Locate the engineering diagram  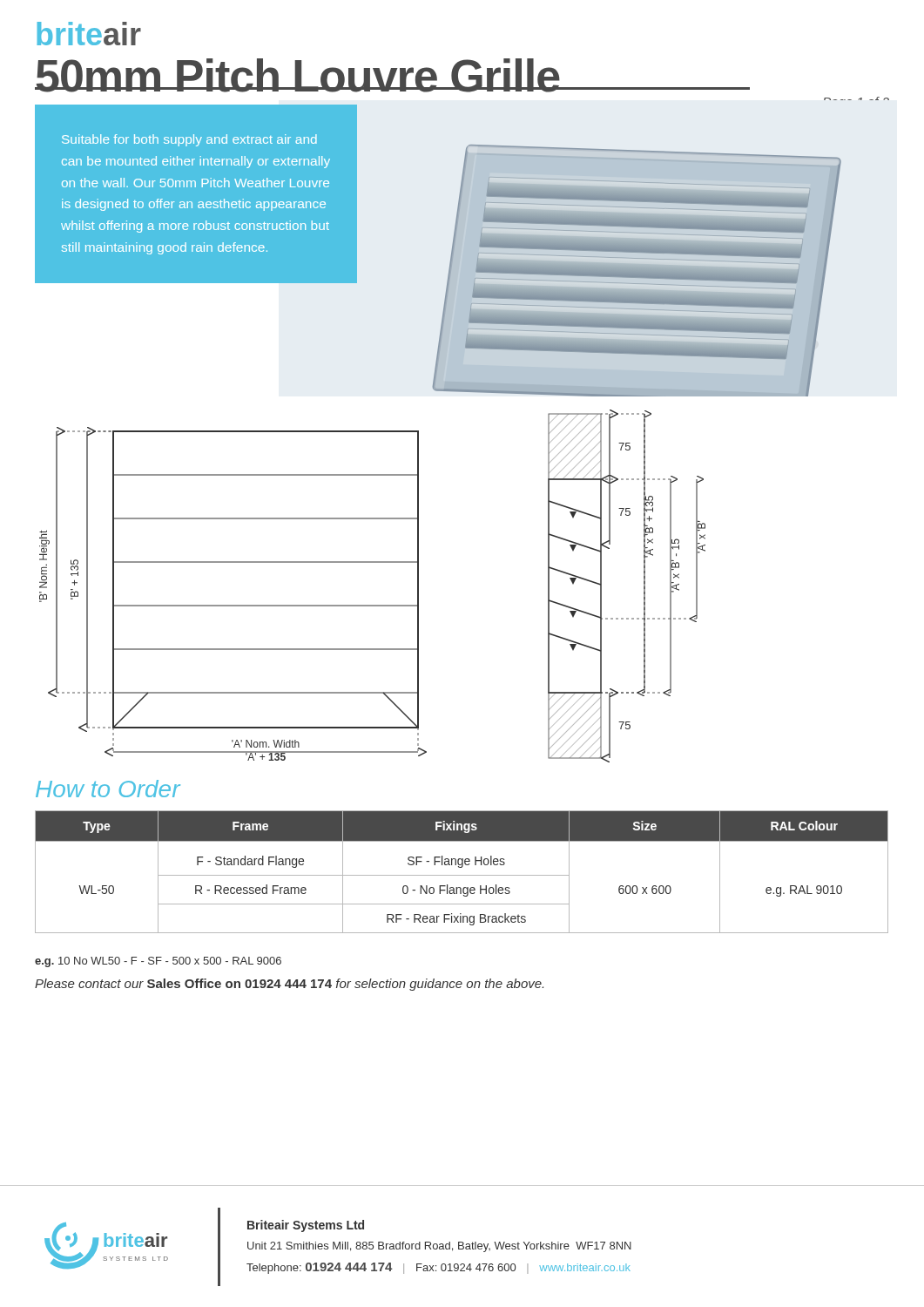462,584
